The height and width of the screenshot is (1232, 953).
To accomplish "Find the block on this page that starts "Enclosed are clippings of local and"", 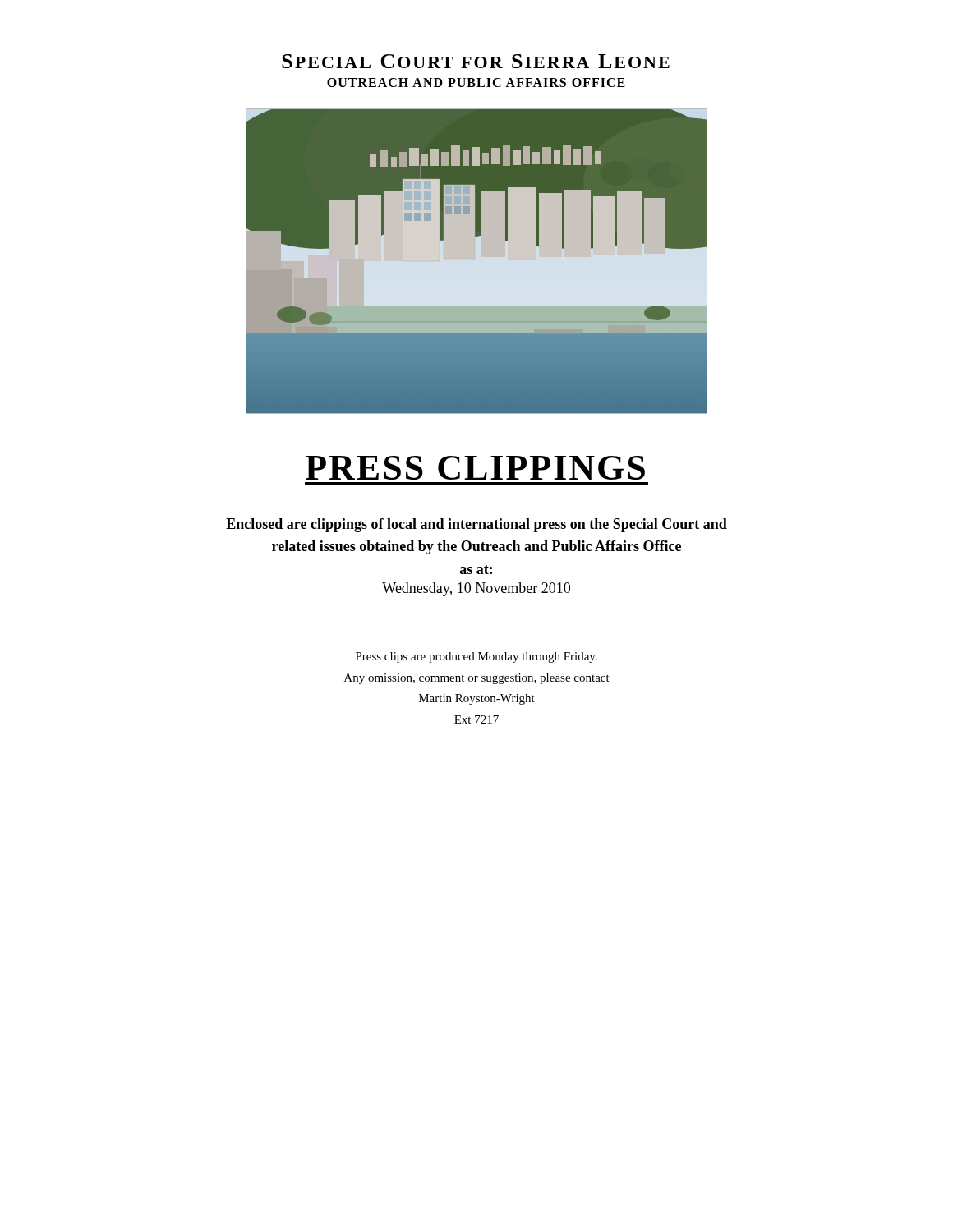I will coord(476,555).
